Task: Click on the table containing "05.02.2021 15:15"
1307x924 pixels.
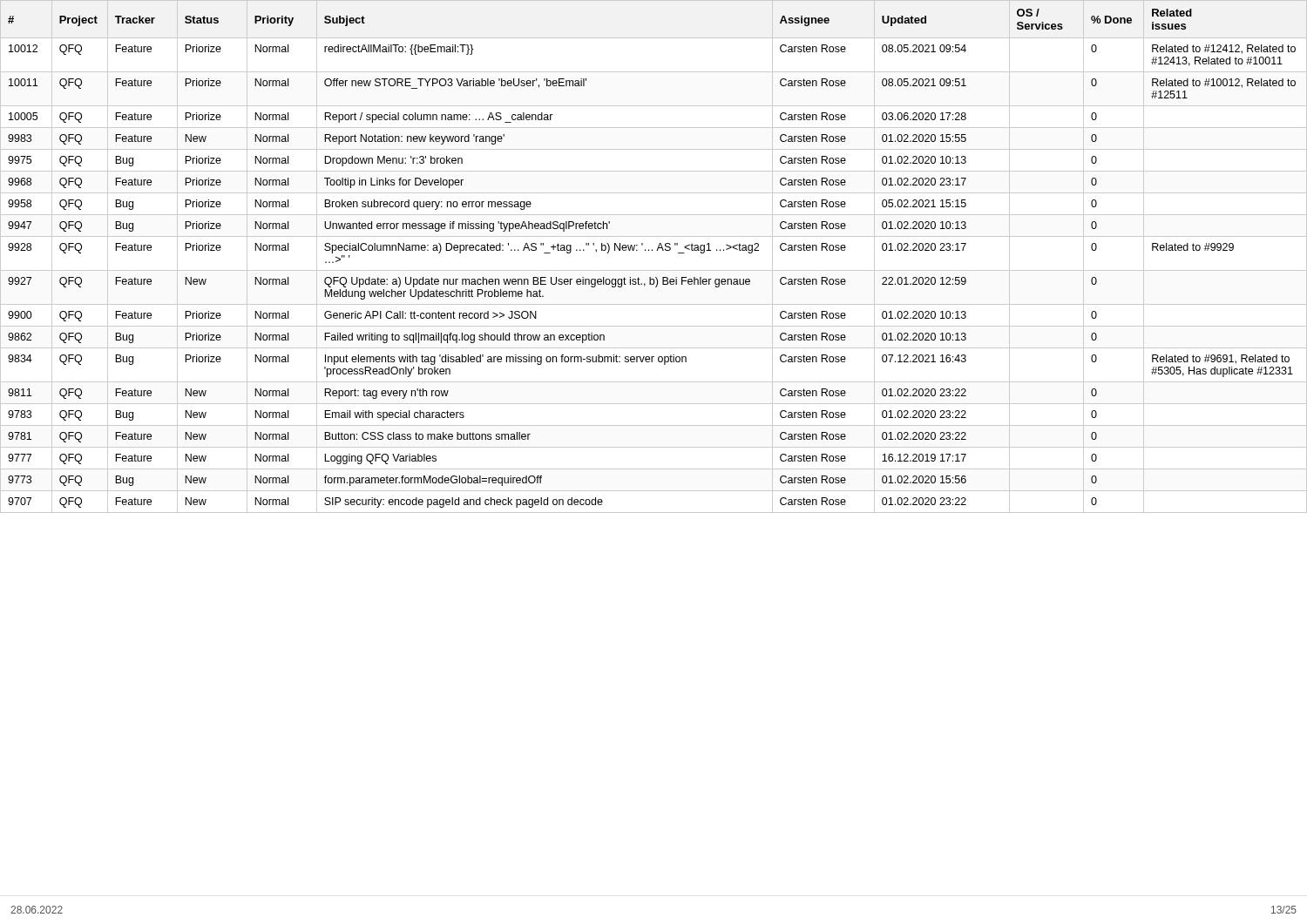Action: point(654,256)
